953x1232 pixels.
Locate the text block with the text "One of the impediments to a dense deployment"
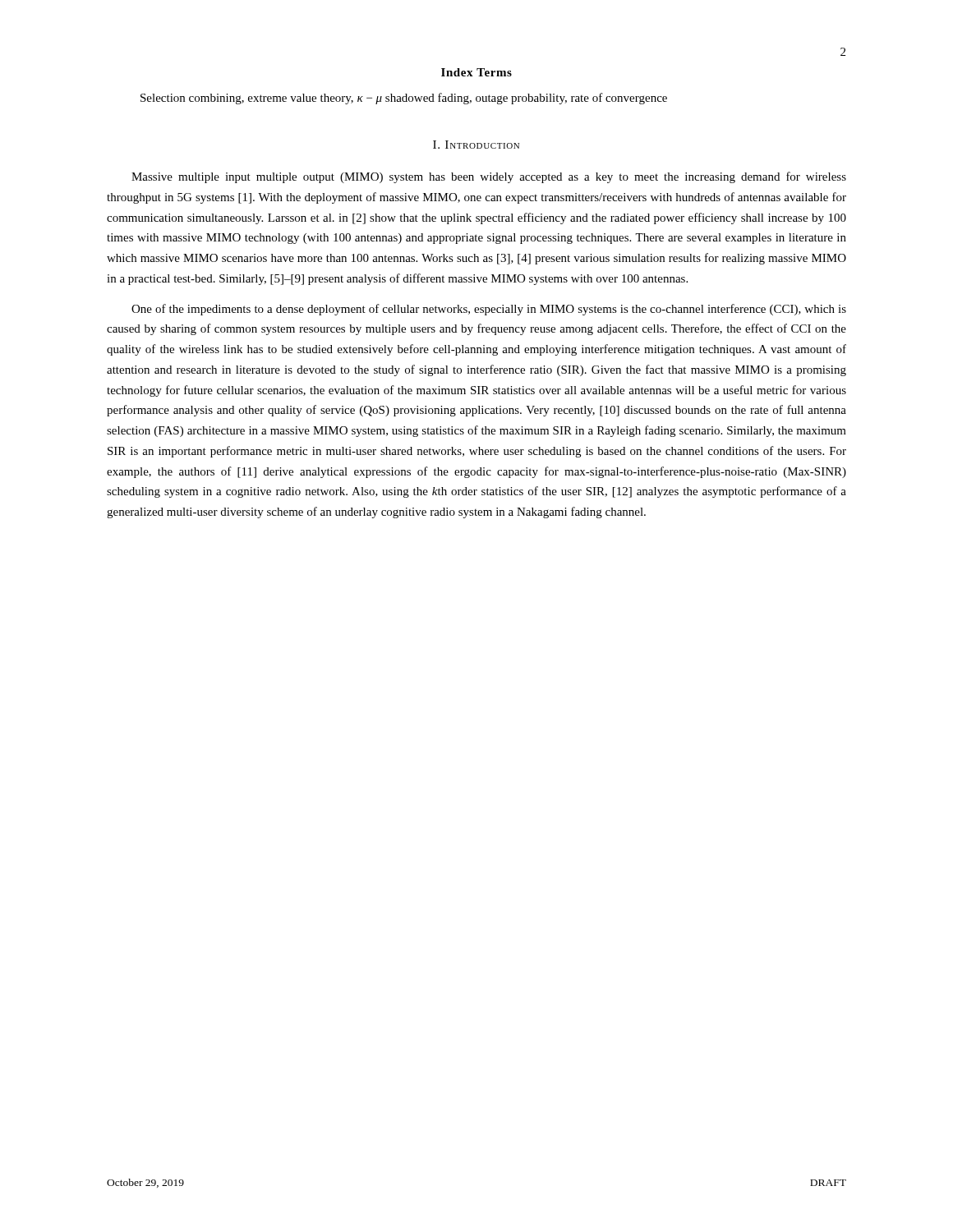pos(476,410)
